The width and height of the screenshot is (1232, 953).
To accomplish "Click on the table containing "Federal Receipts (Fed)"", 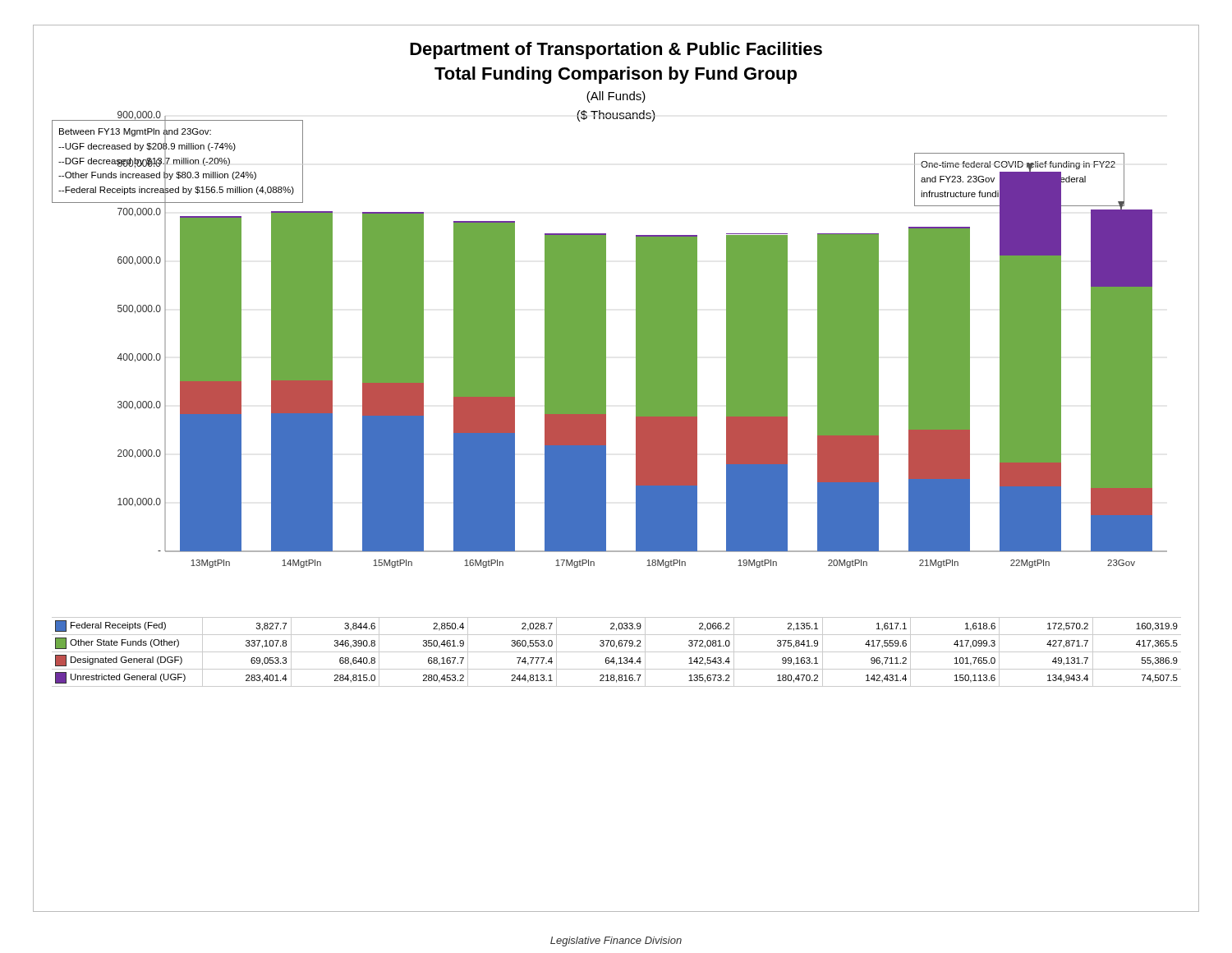I will point(616,652).
